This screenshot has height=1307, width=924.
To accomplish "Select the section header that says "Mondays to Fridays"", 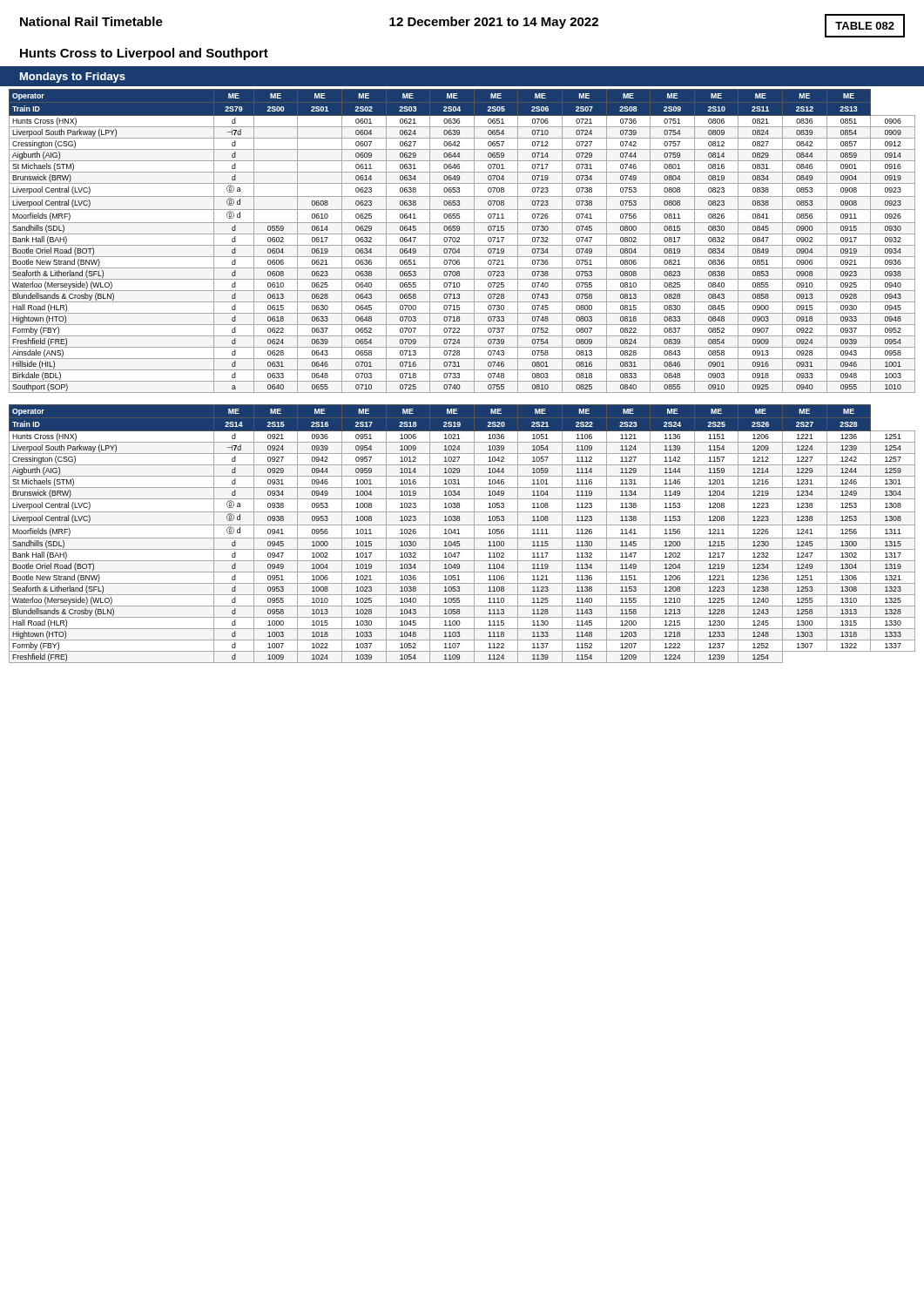I will pyautogui.click(x=72, y=76).
